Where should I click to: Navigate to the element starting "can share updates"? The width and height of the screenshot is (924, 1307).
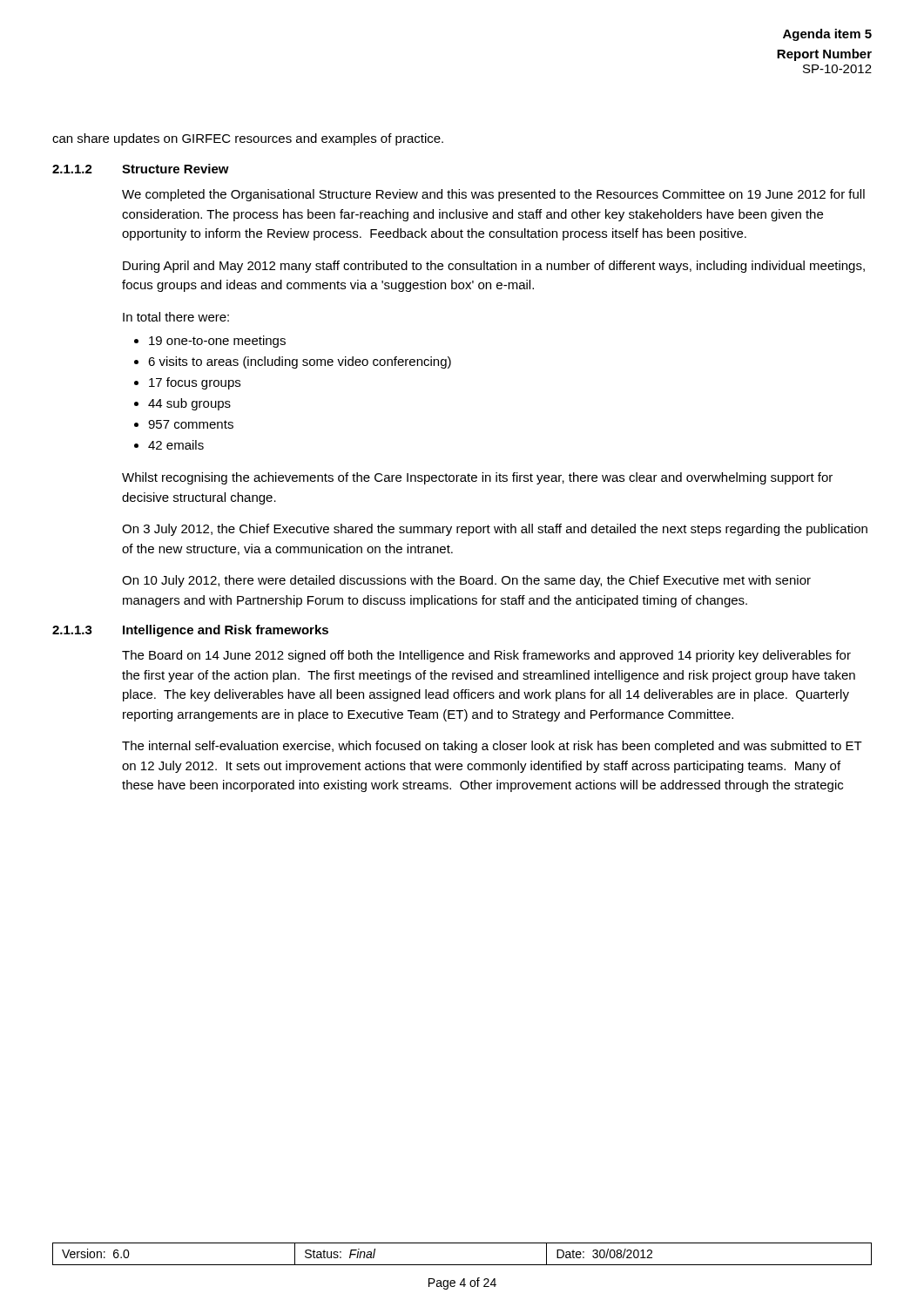coord(248,138)
